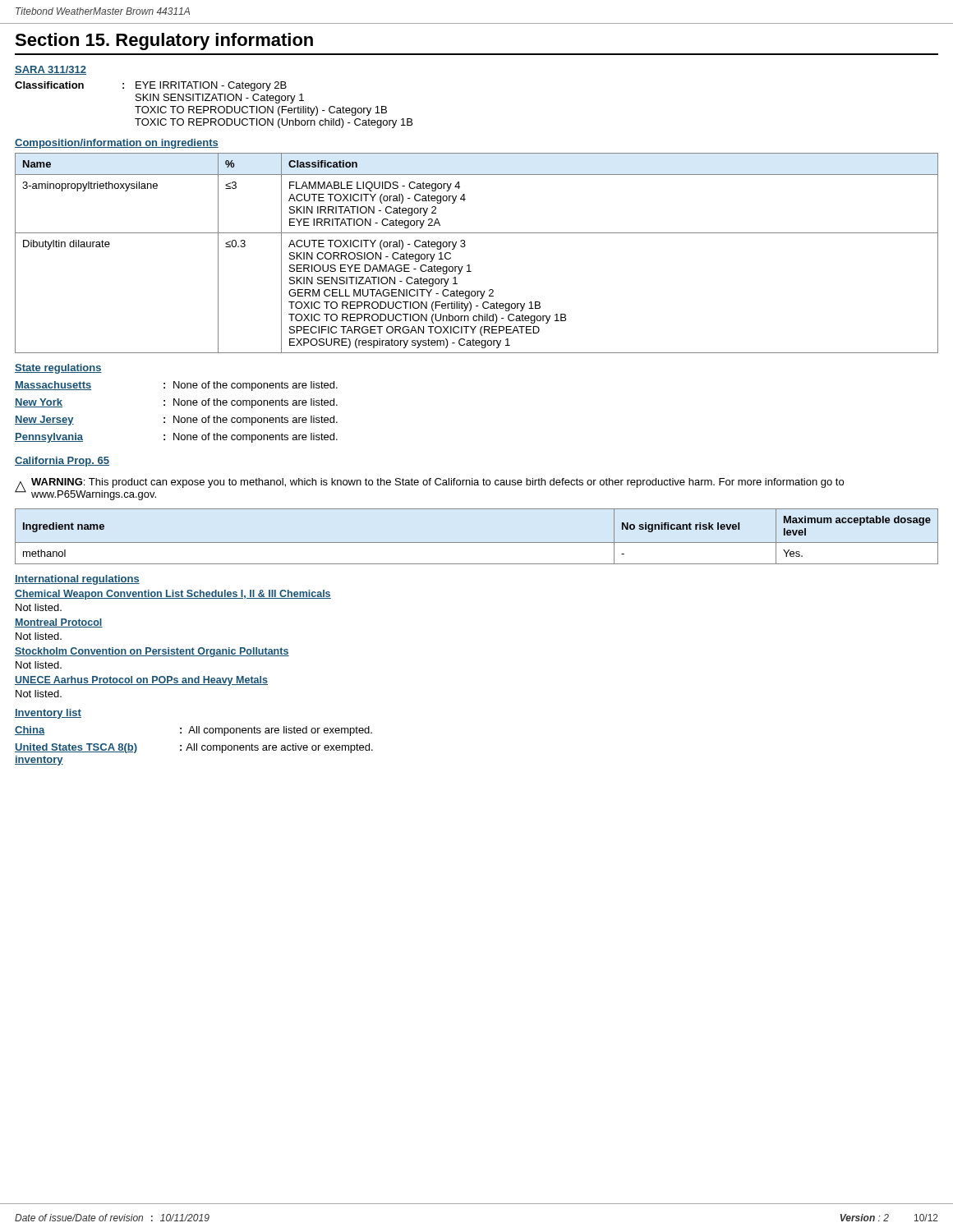Find the text starting "SARA 311/312"

(x=51, y=69)
